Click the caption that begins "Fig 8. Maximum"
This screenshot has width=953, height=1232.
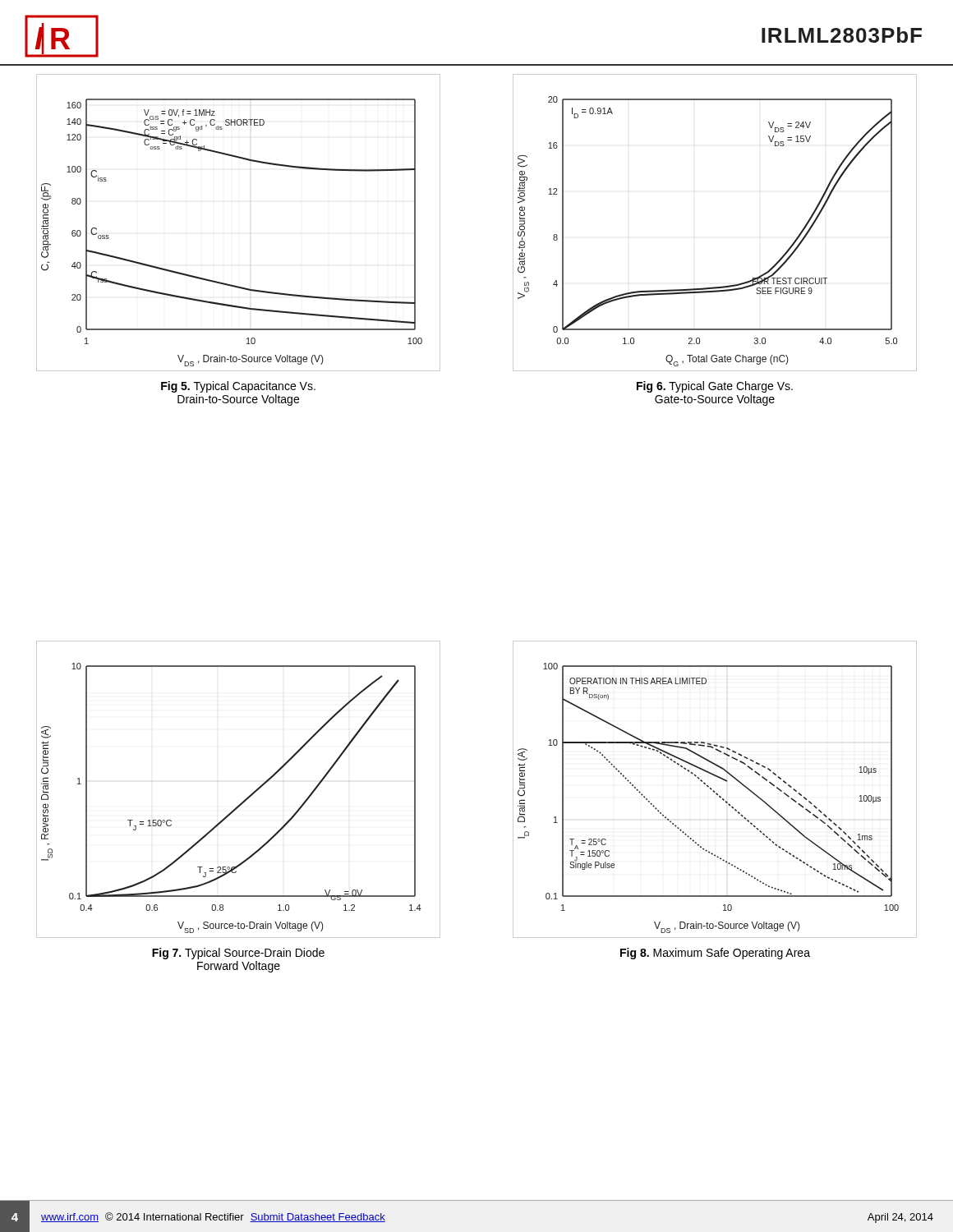(x=715, y=953)
